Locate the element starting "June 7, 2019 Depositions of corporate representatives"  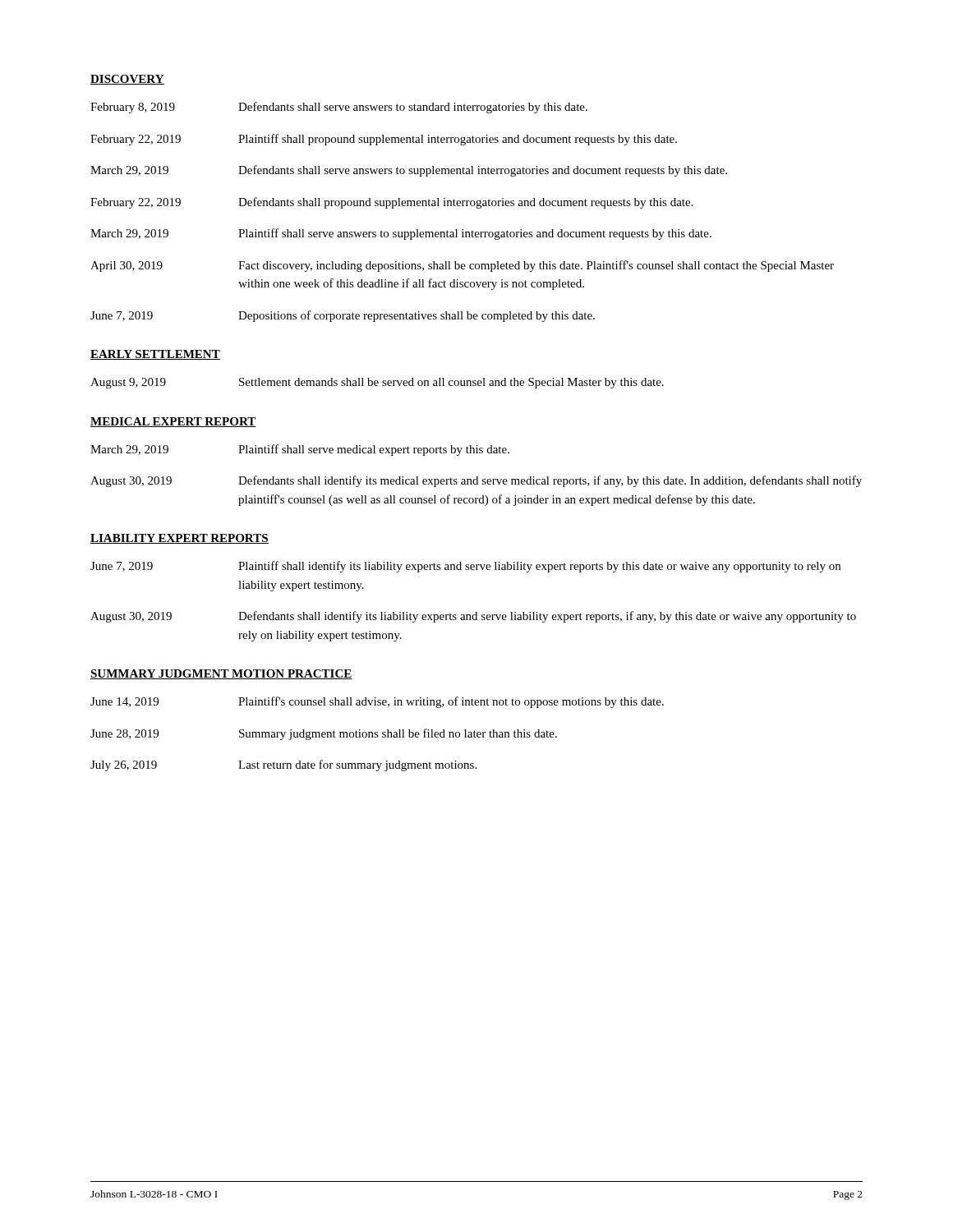476,315
